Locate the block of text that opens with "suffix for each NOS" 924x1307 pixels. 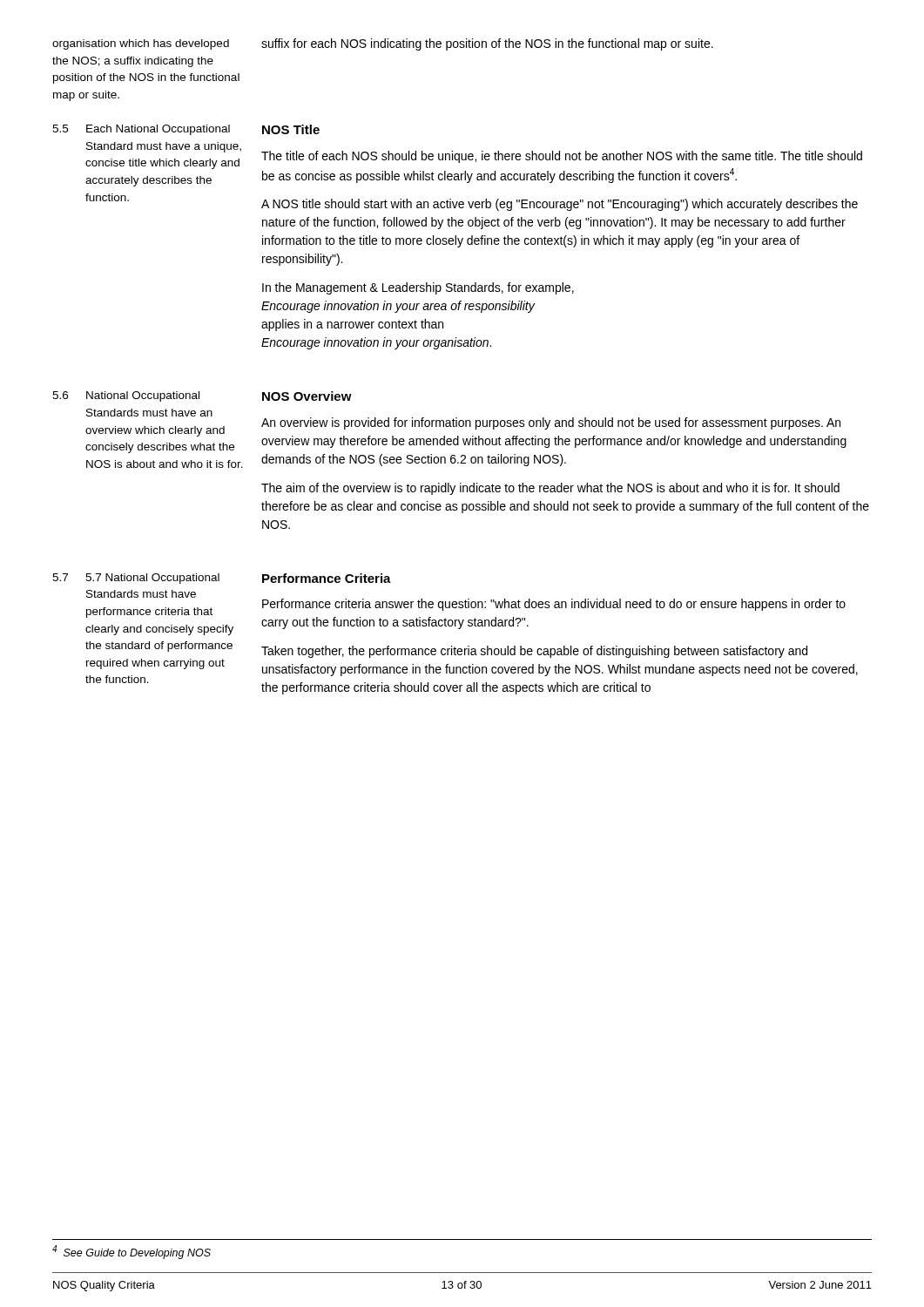click(x=488, y=44)
